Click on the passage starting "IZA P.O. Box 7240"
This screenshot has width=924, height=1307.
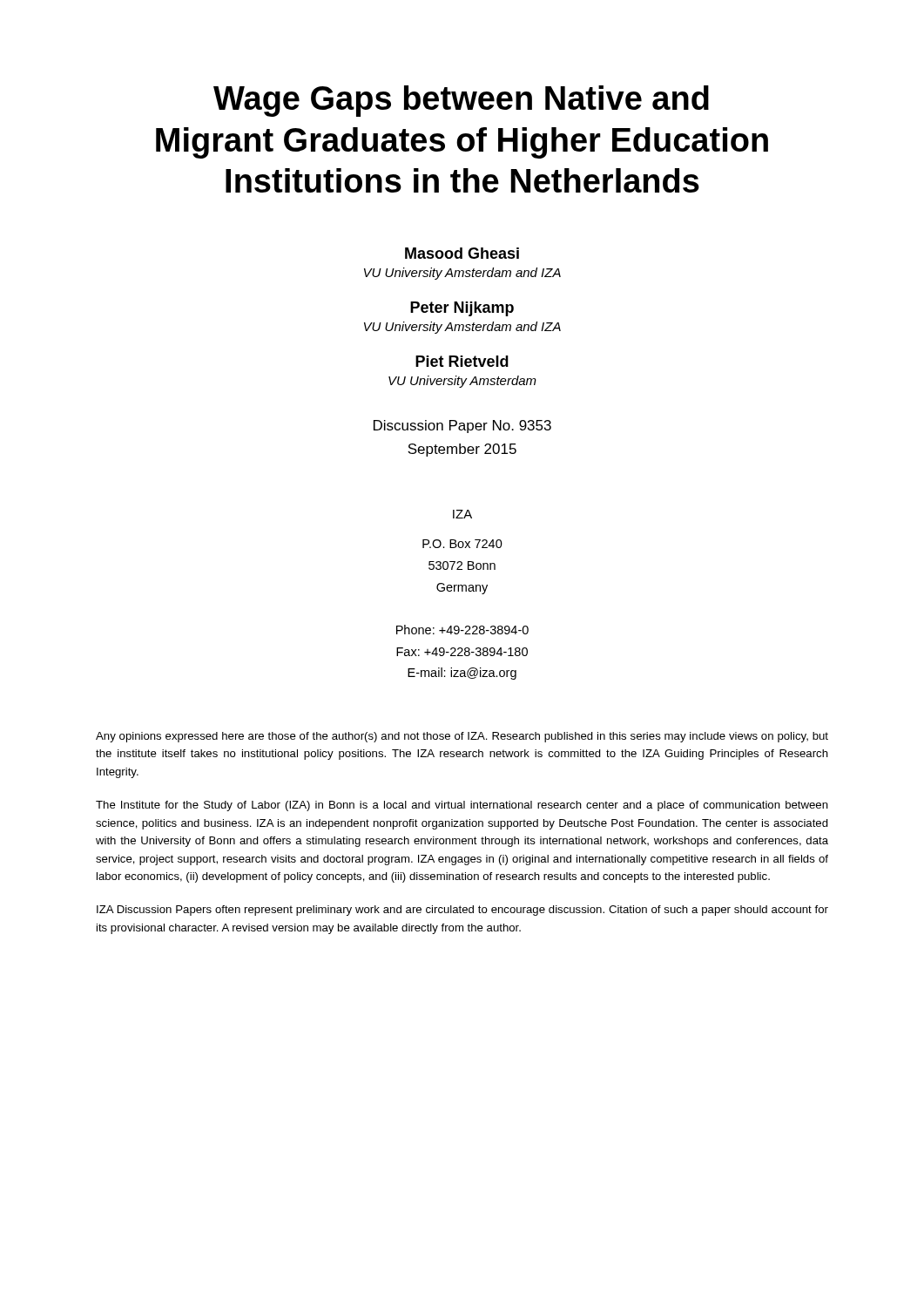pyautogui.click(x=462, y=593)
